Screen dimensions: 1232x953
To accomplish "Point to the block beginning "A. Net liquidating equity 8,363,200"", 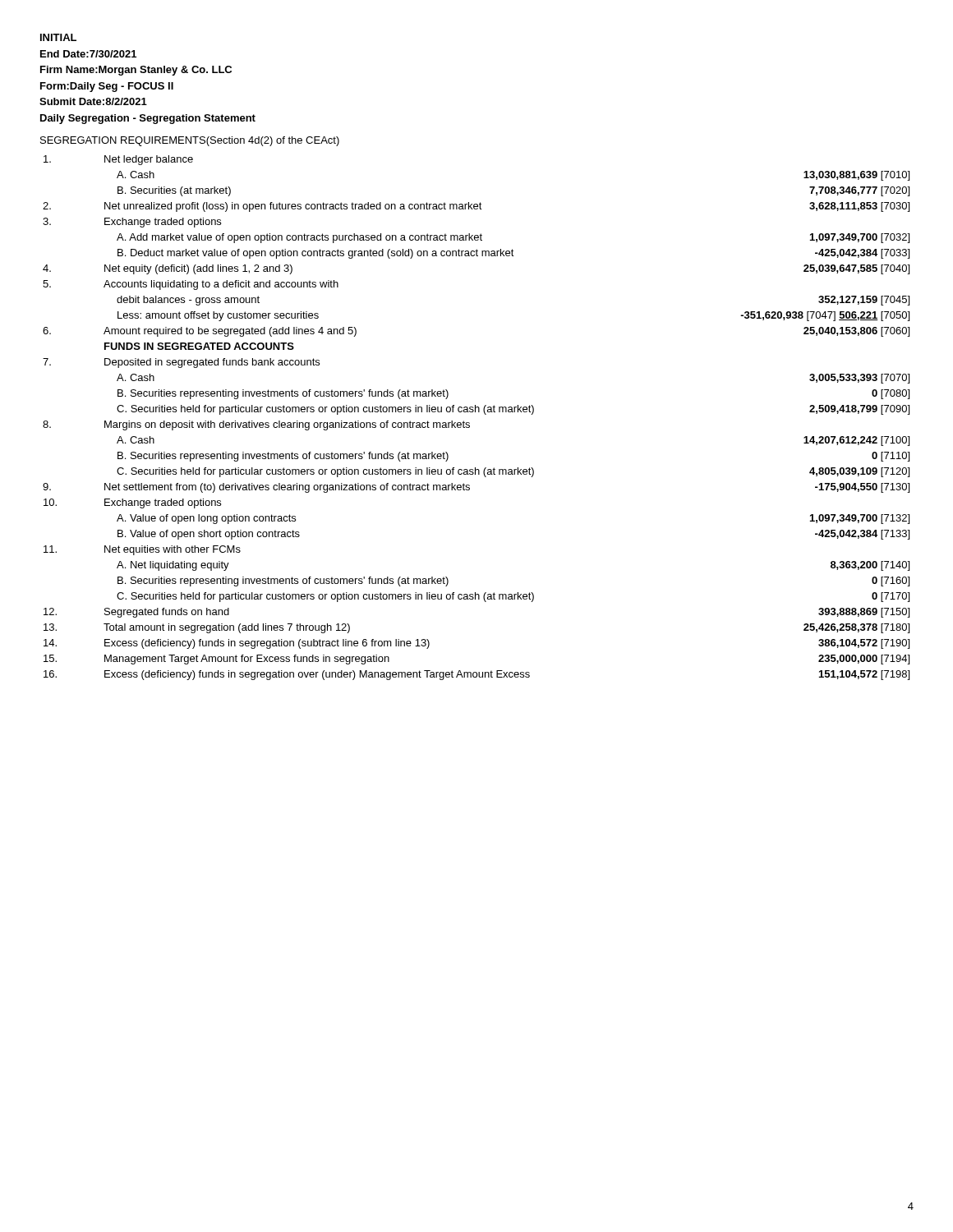I will [175, 565].
